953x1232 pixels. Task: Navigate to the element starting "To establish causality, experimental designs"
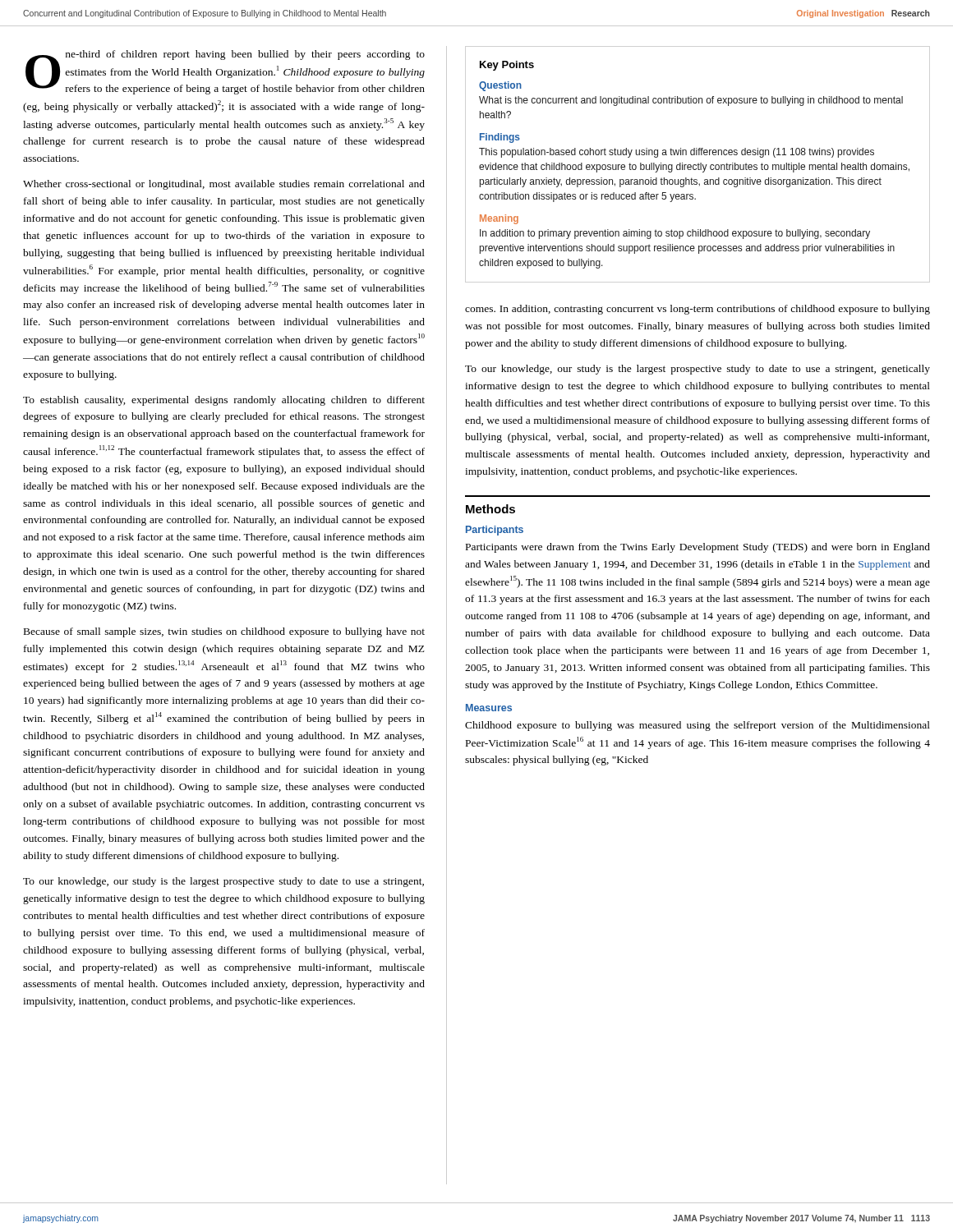(224, 502)
